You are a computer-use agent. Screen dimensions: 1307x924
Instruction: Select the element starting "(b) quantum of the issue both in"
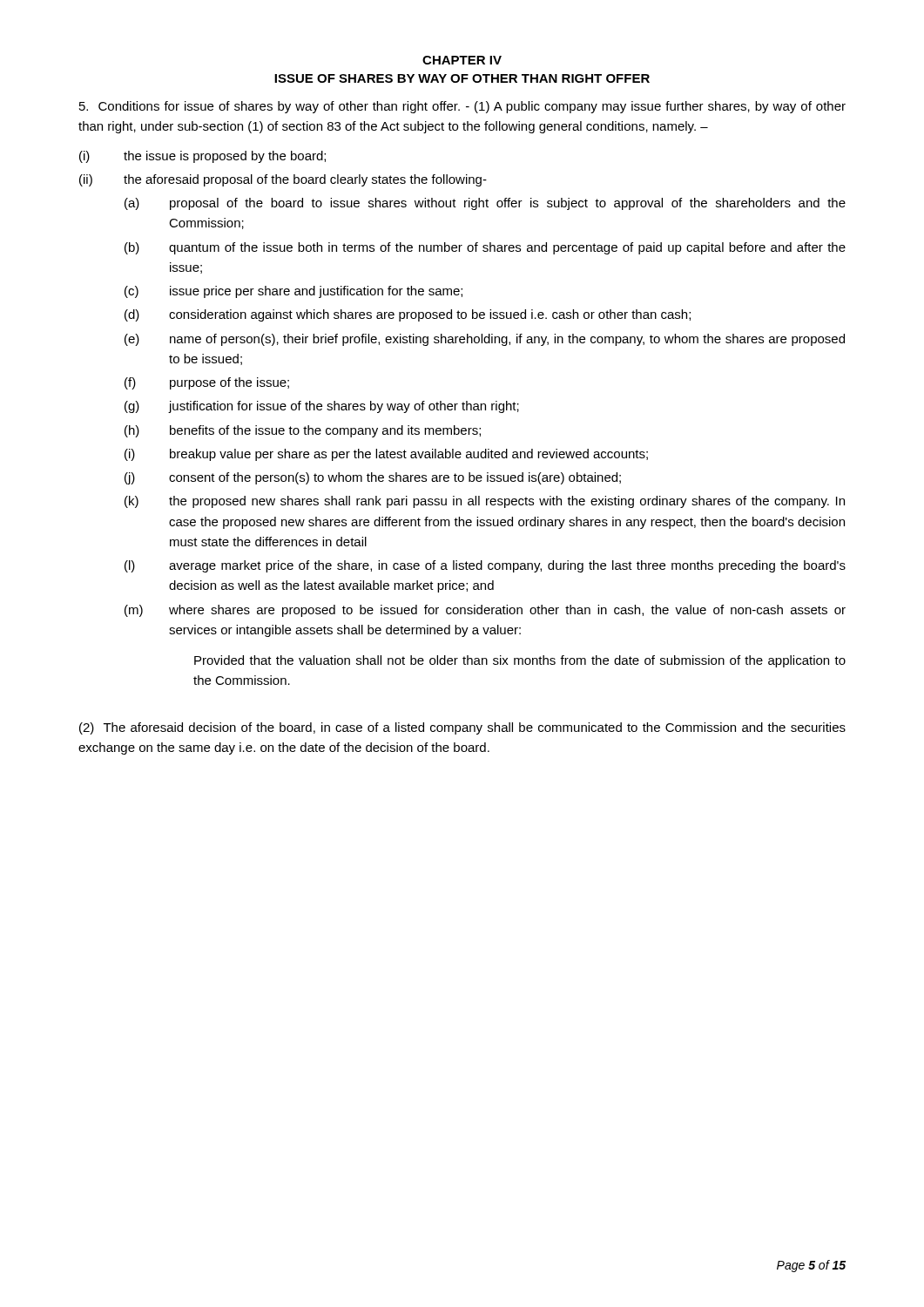click(x=485, y=257)
